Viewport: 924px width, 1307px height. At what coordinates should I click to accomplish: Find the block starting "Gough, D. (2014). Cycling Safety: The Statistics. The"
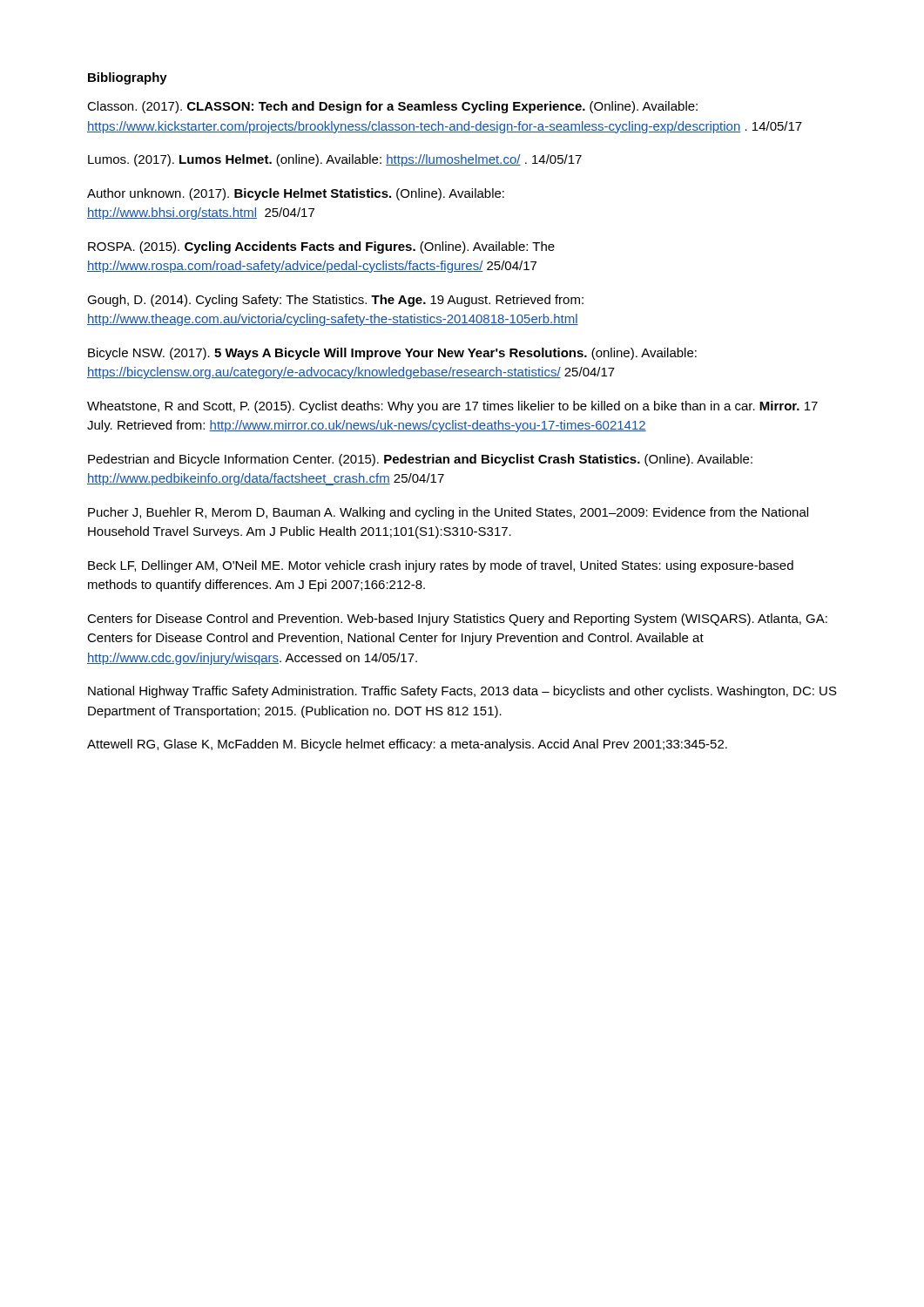click(x=336, y=309)
